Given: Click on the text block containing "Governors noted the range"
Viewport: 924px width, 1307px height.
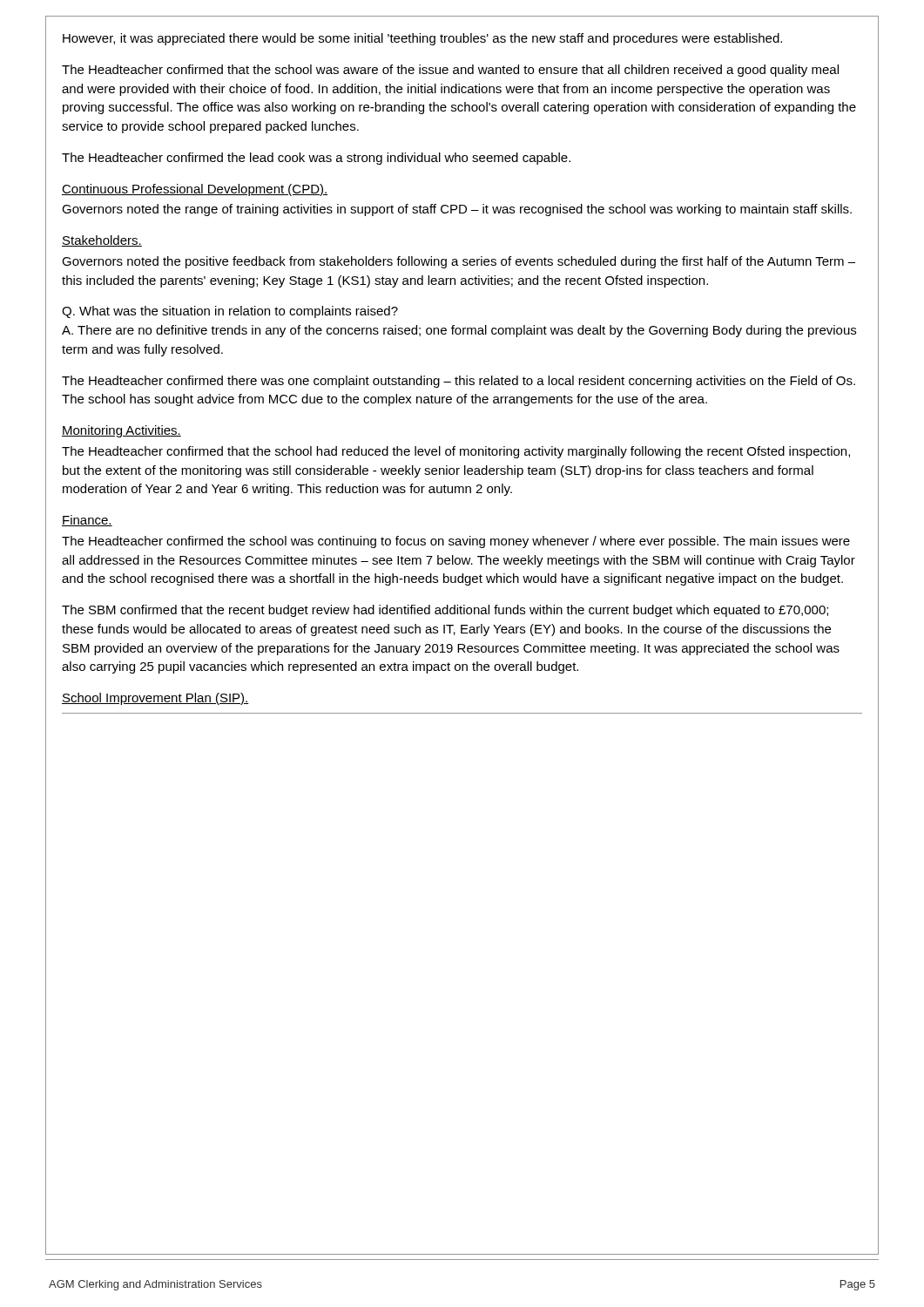Looking at the screenshot, I should (457, 209).
